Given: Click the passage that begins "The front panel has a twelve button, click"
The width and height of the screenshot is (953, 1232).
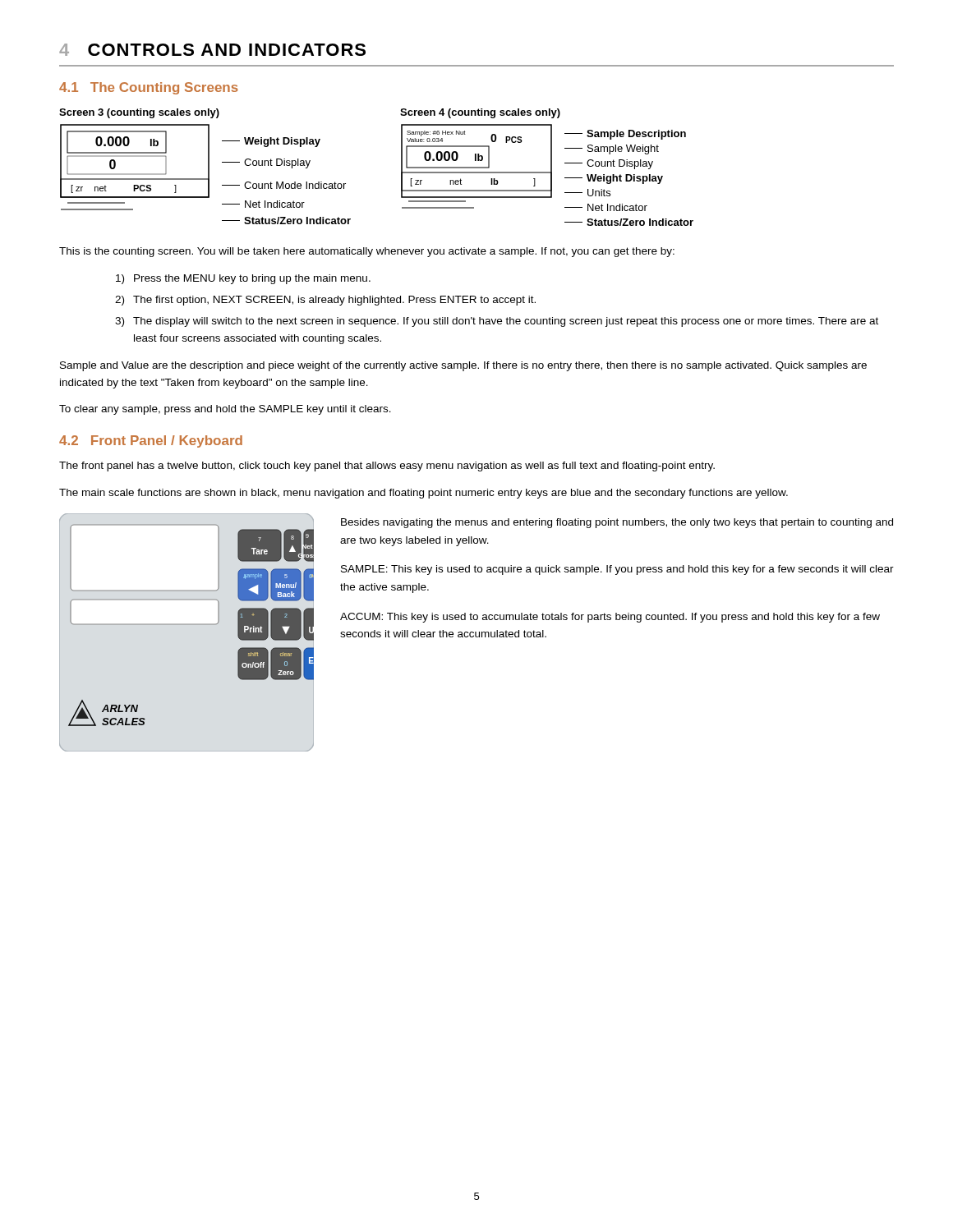Looking at the screenshot, I should tap(387, 466).
